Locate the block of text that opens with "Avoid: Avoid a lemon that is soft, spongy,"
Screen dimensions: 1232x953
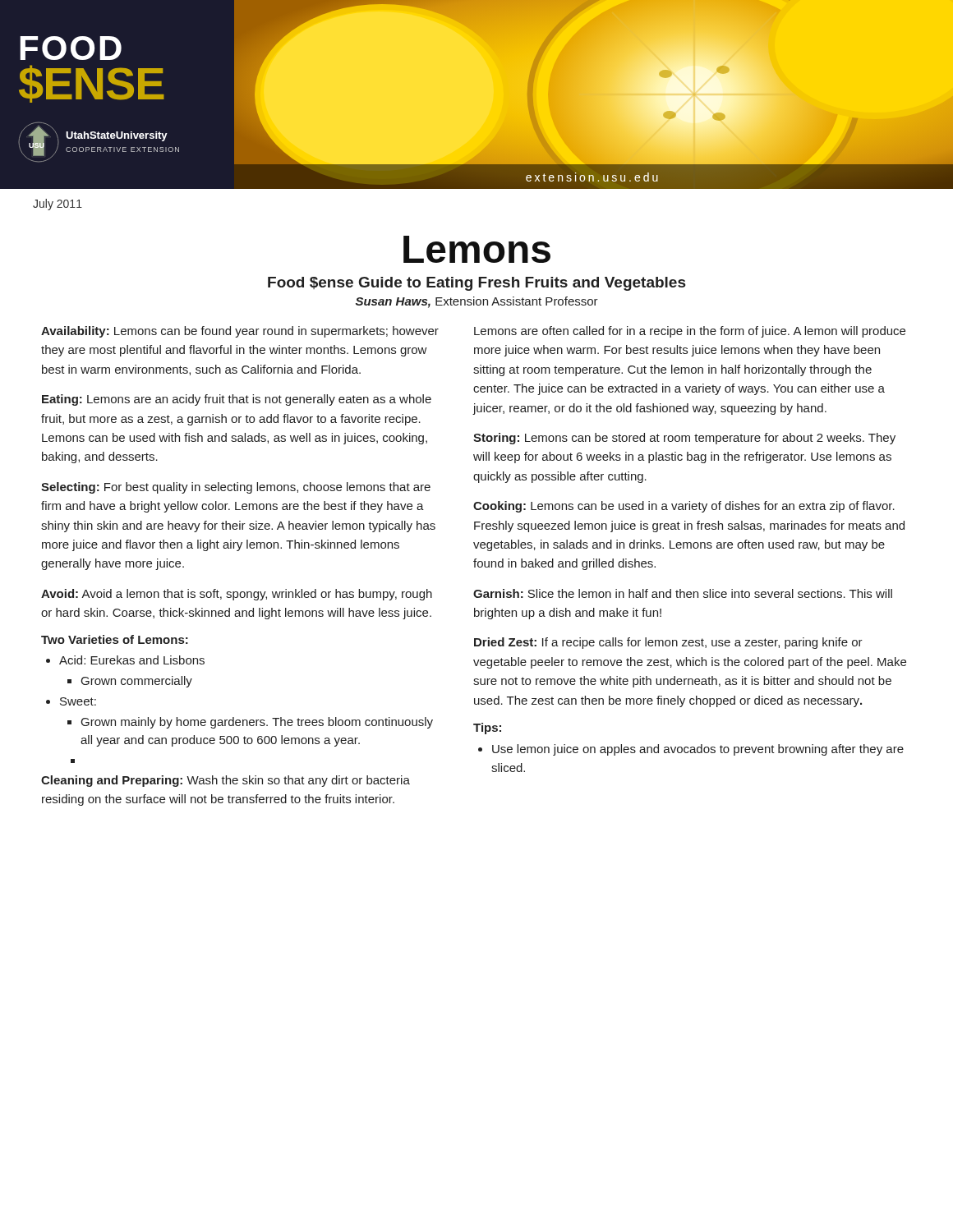237,603
